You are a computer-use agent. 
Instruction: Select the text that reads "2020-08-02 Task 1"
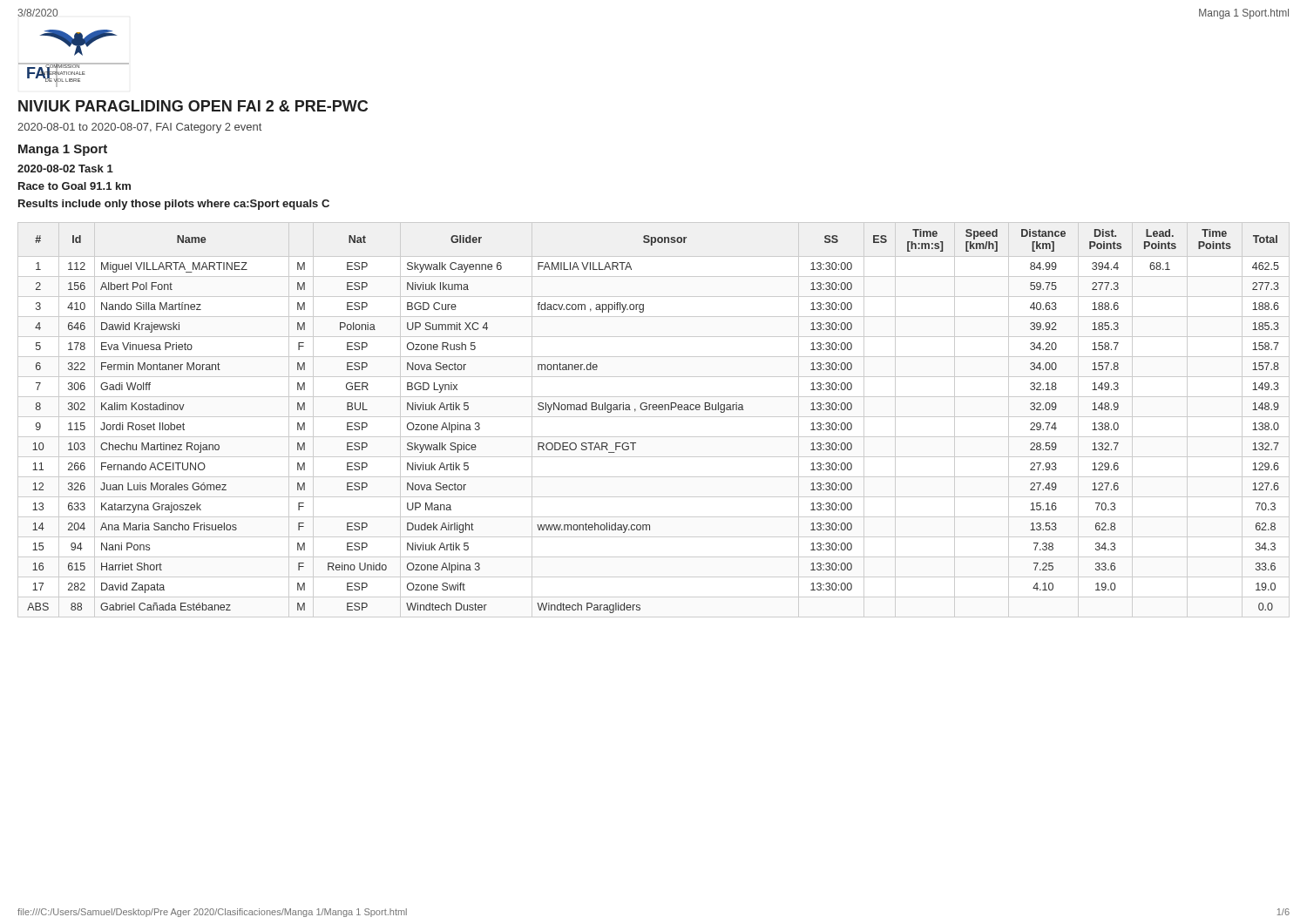click(65, 168)
